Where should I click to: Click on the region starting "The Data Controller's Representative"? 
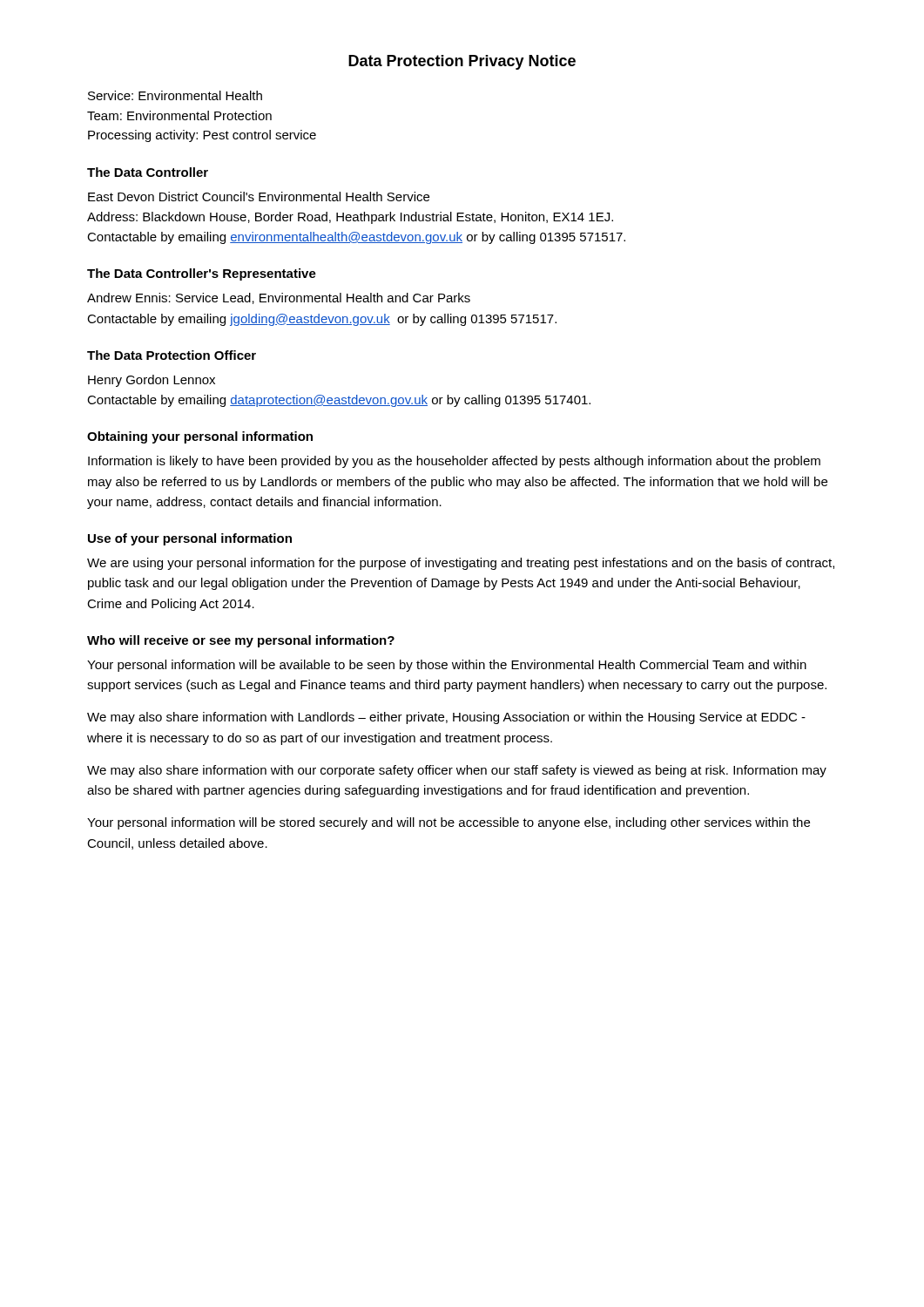[202, 273]
